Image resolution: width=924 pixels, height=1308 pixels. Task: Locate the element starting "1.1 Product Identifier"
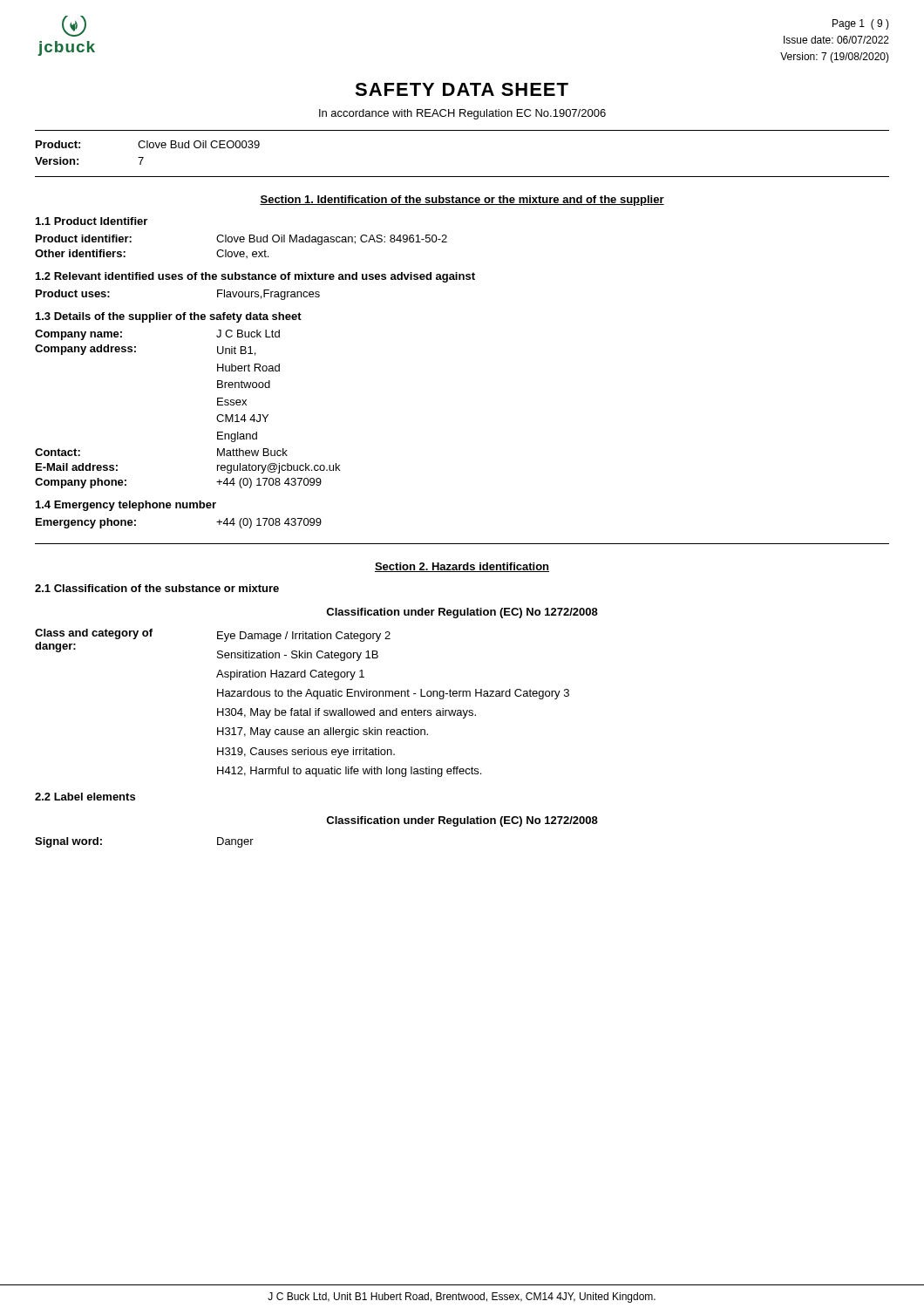(91, 221)
